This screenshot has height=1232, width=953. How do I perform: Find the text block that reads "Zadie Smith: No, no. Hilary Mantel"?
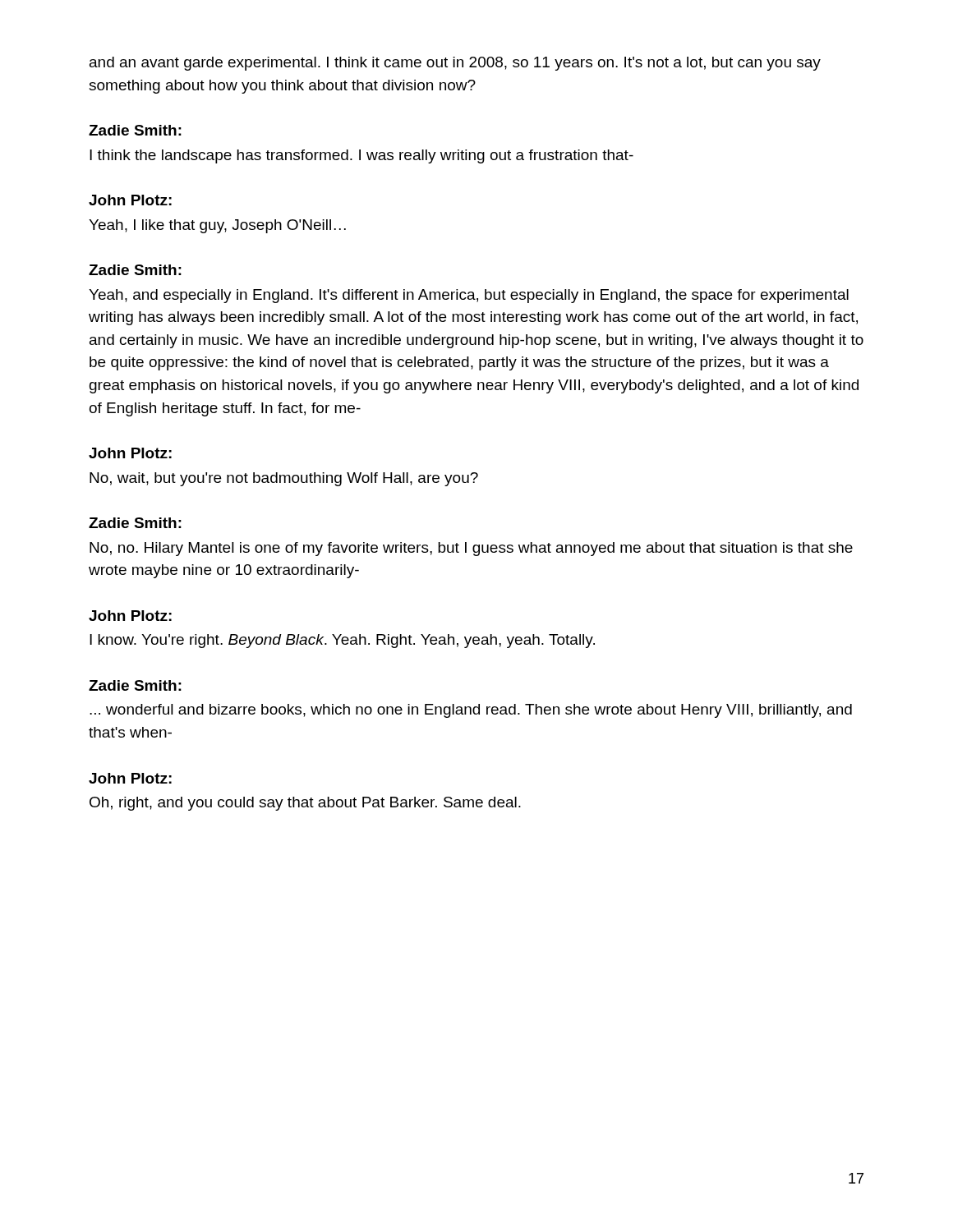(476, 545)
